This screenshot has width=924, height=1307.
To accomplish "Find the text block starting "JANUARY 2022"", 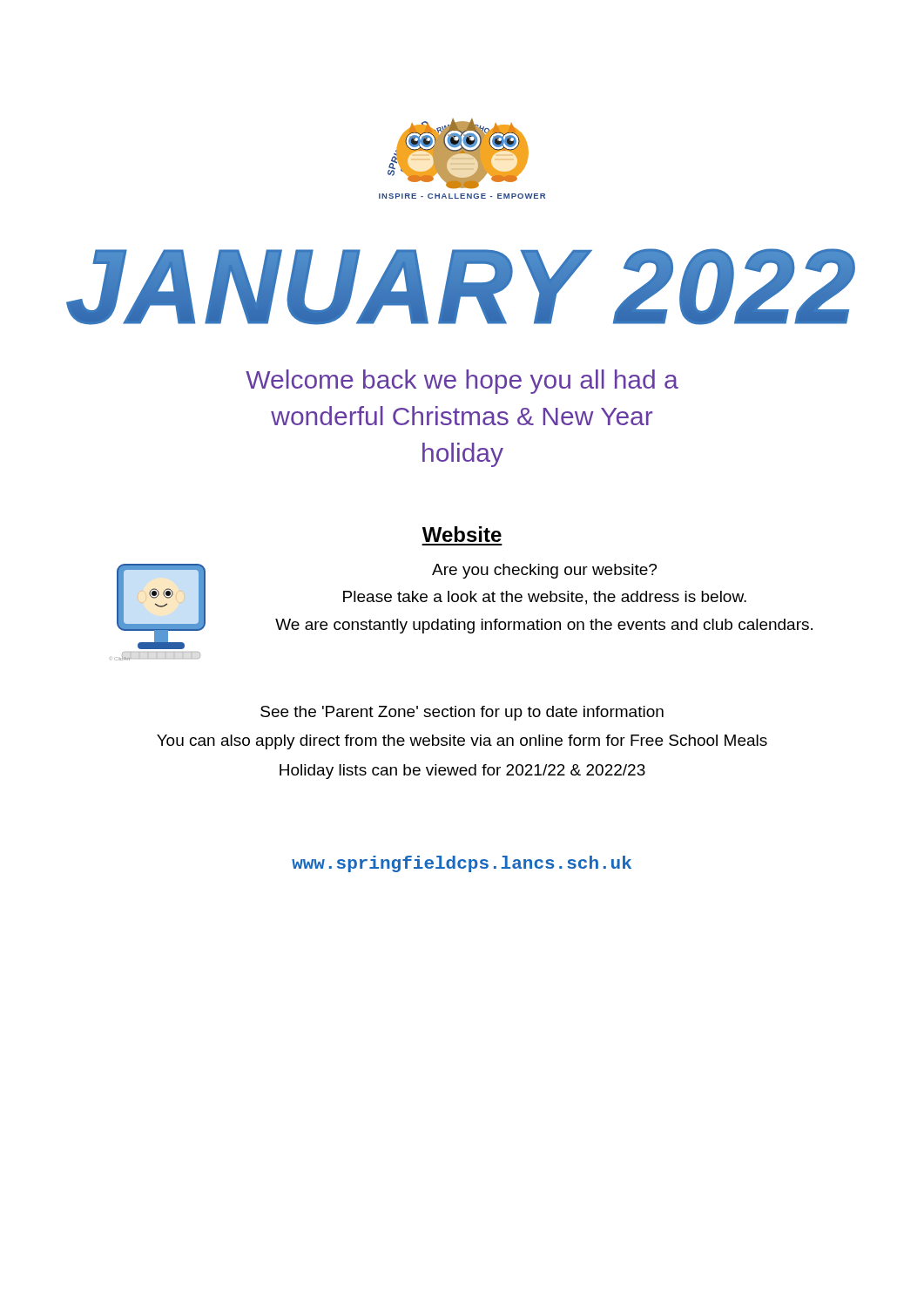I will click(462, 289).
